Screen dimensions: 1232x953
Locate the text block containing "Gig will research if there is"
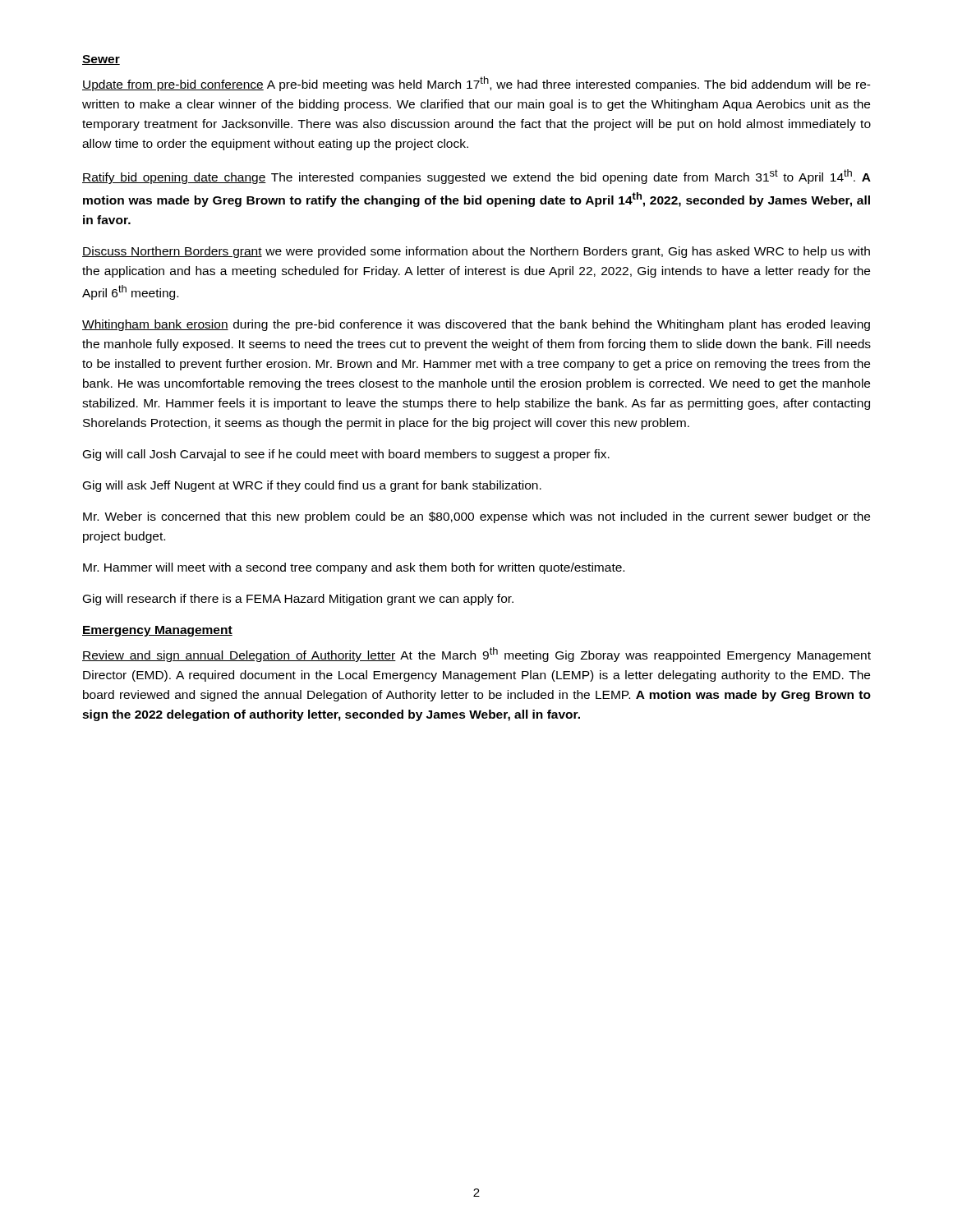476,599
